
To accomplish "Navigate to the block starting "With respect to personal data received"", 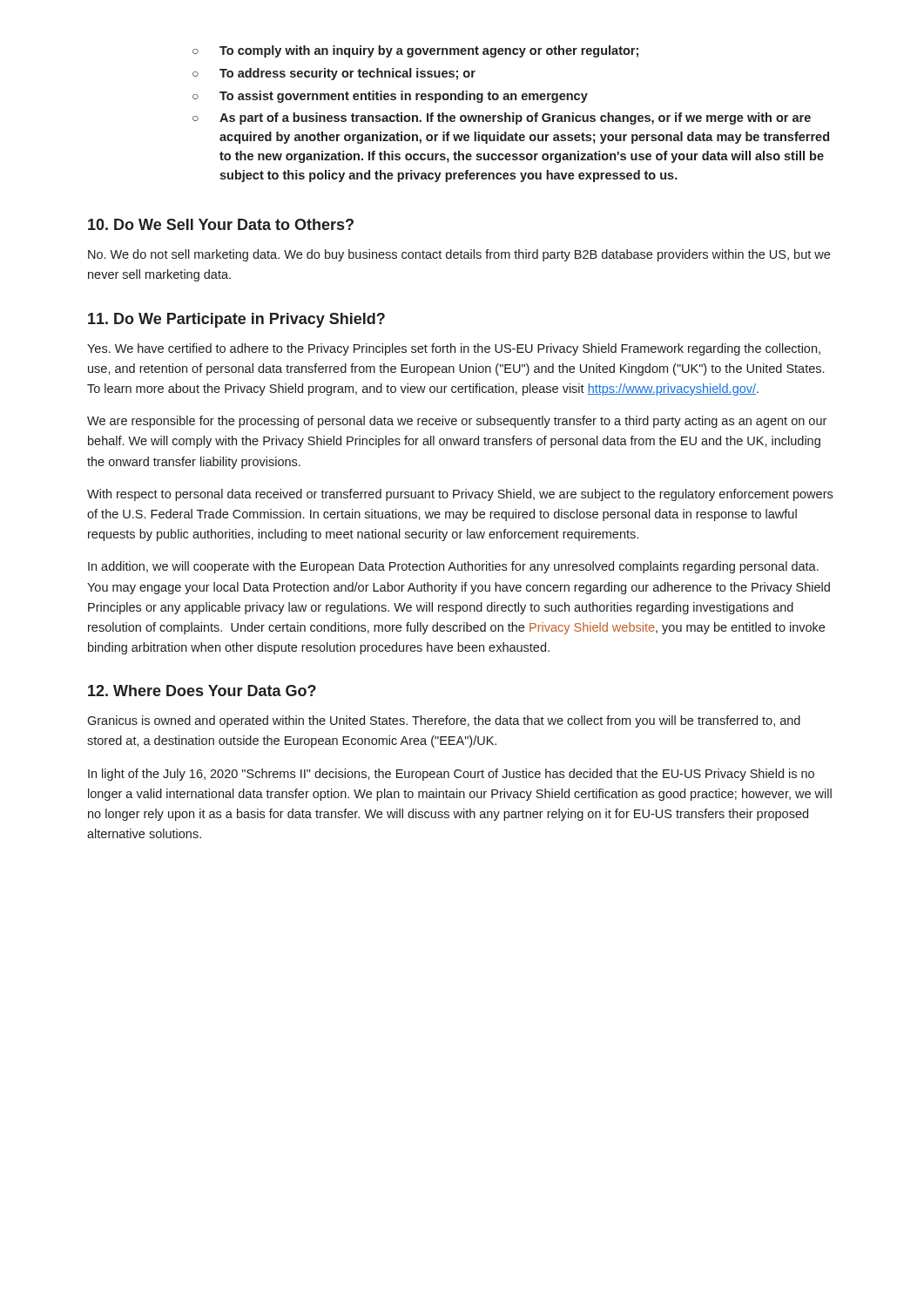I will [x=460, y=514].
